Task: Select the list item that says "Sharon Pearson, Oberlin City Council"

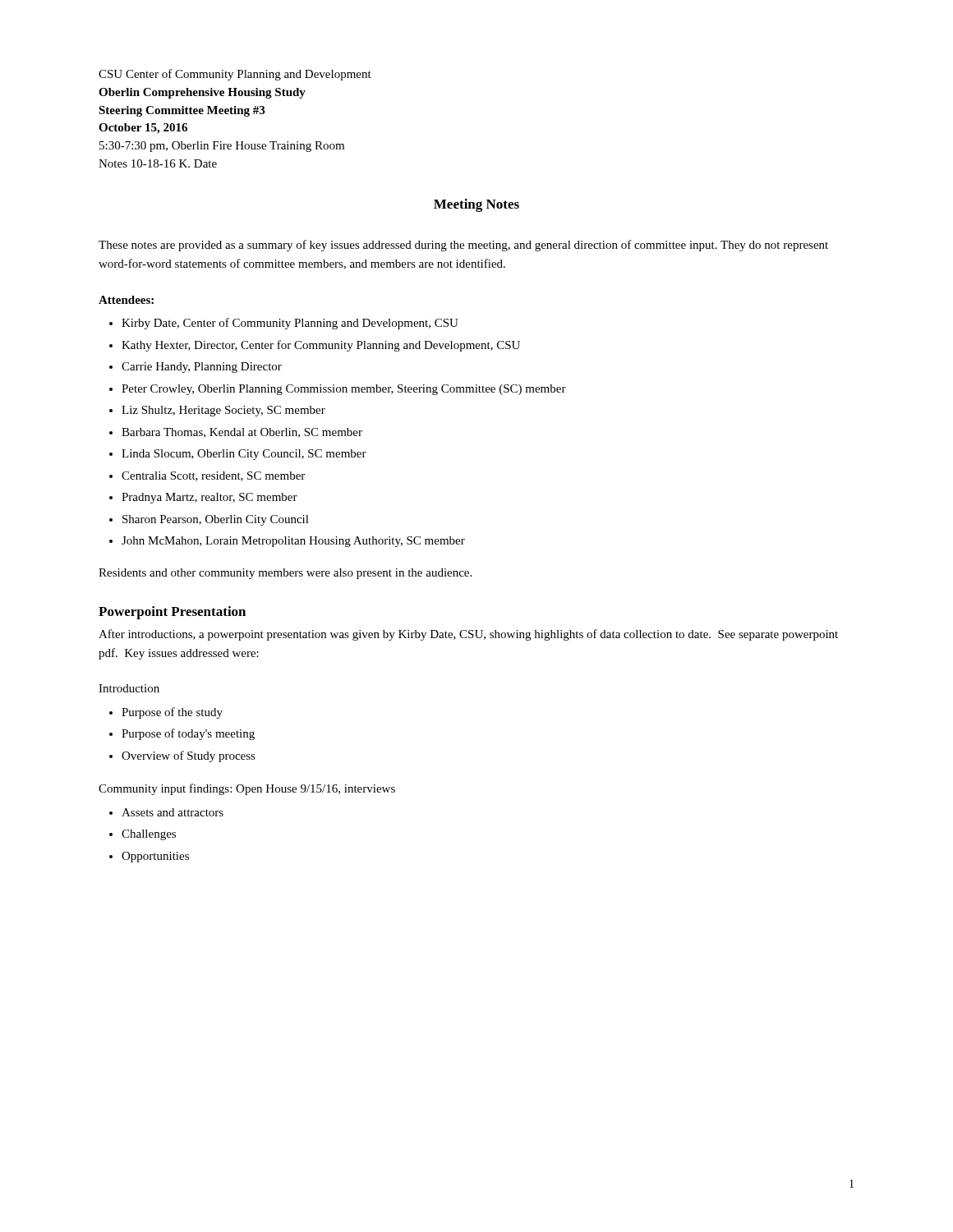Action: 215,519
